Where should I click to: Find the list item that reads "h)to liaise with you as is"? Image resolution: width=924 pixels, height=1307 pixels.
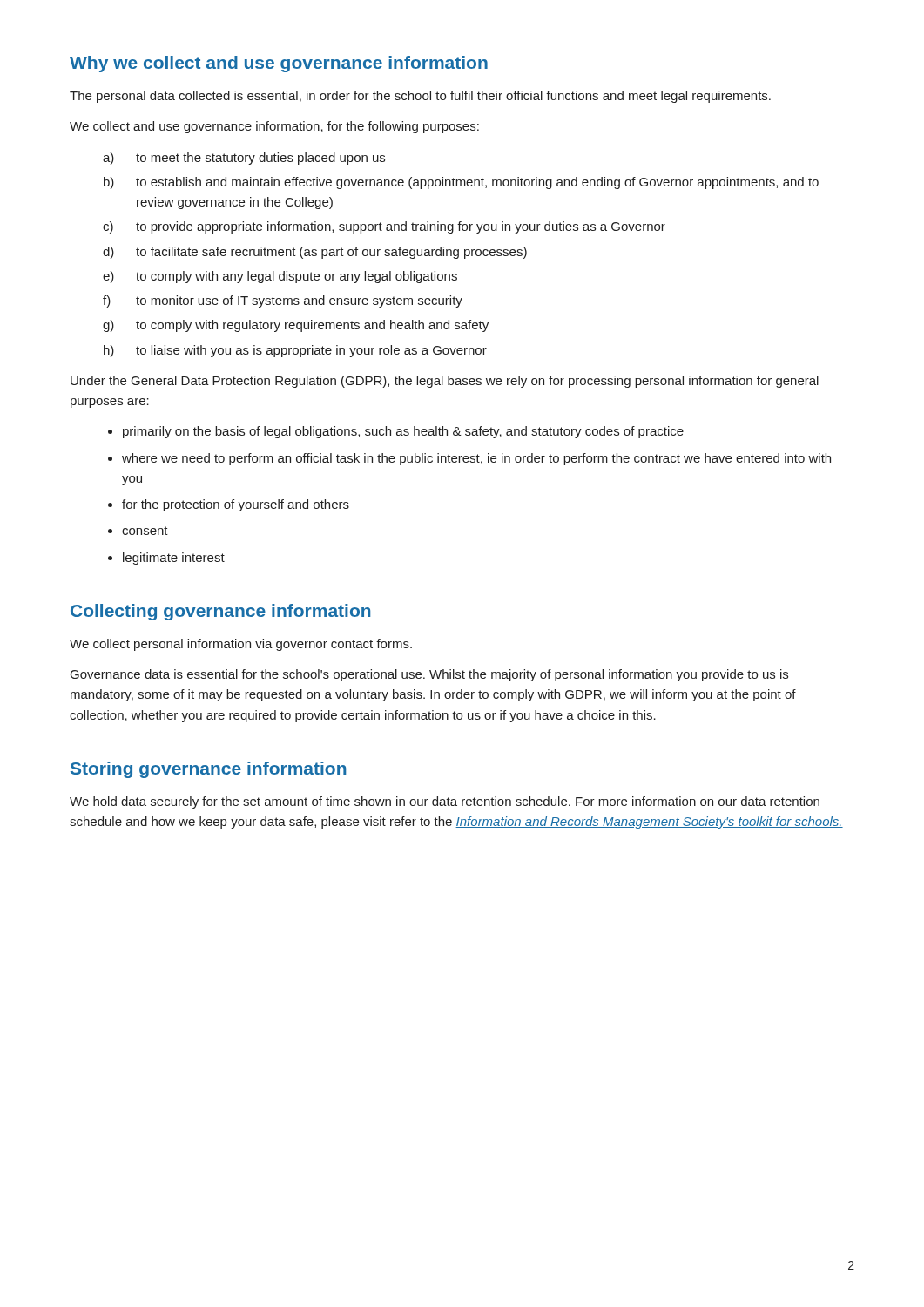pos(462,350)
